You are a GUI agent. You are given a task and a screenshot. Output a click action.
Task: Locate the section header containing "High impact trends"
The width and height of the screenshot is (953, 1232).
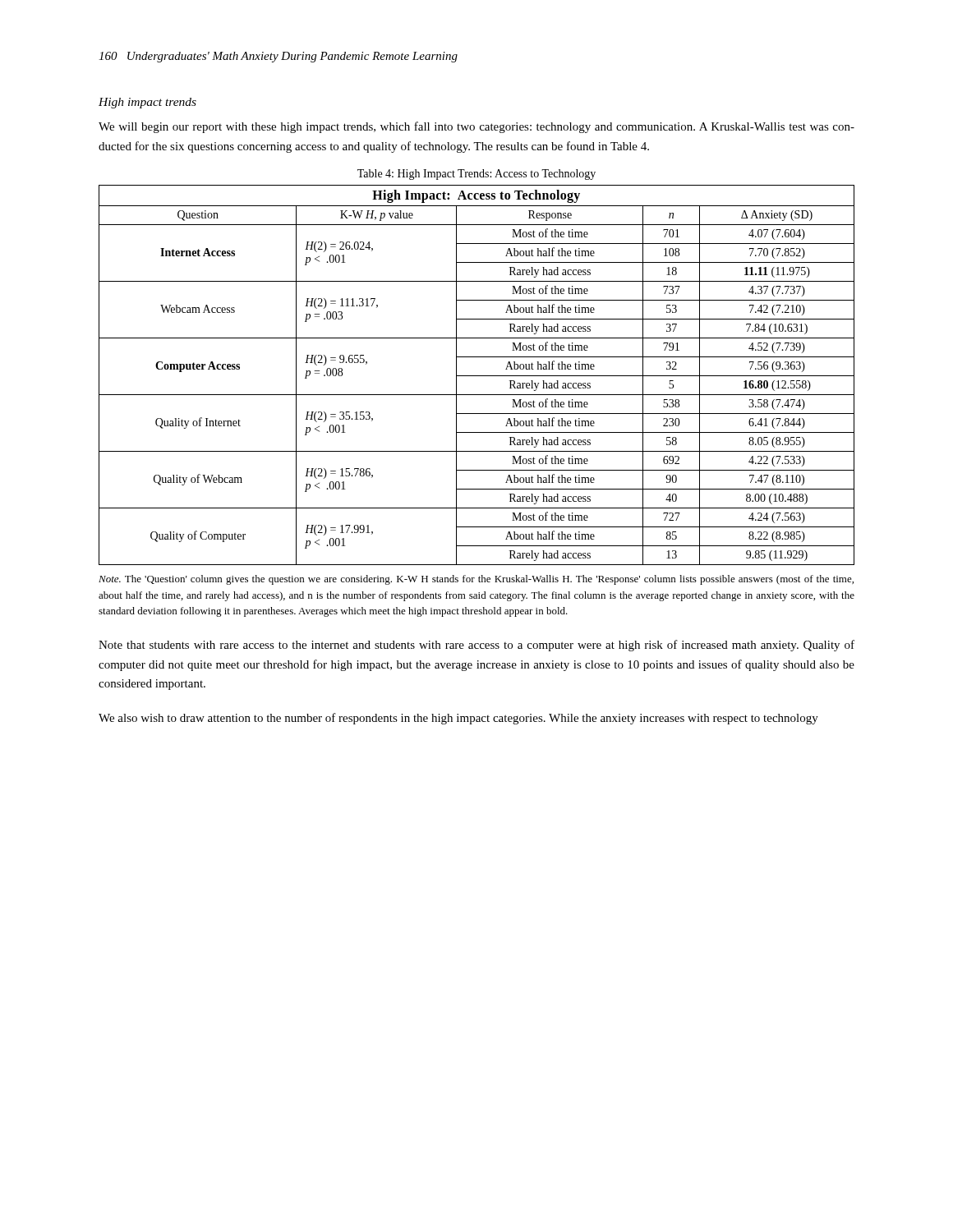pyautogui.click(x=147, y=101)
